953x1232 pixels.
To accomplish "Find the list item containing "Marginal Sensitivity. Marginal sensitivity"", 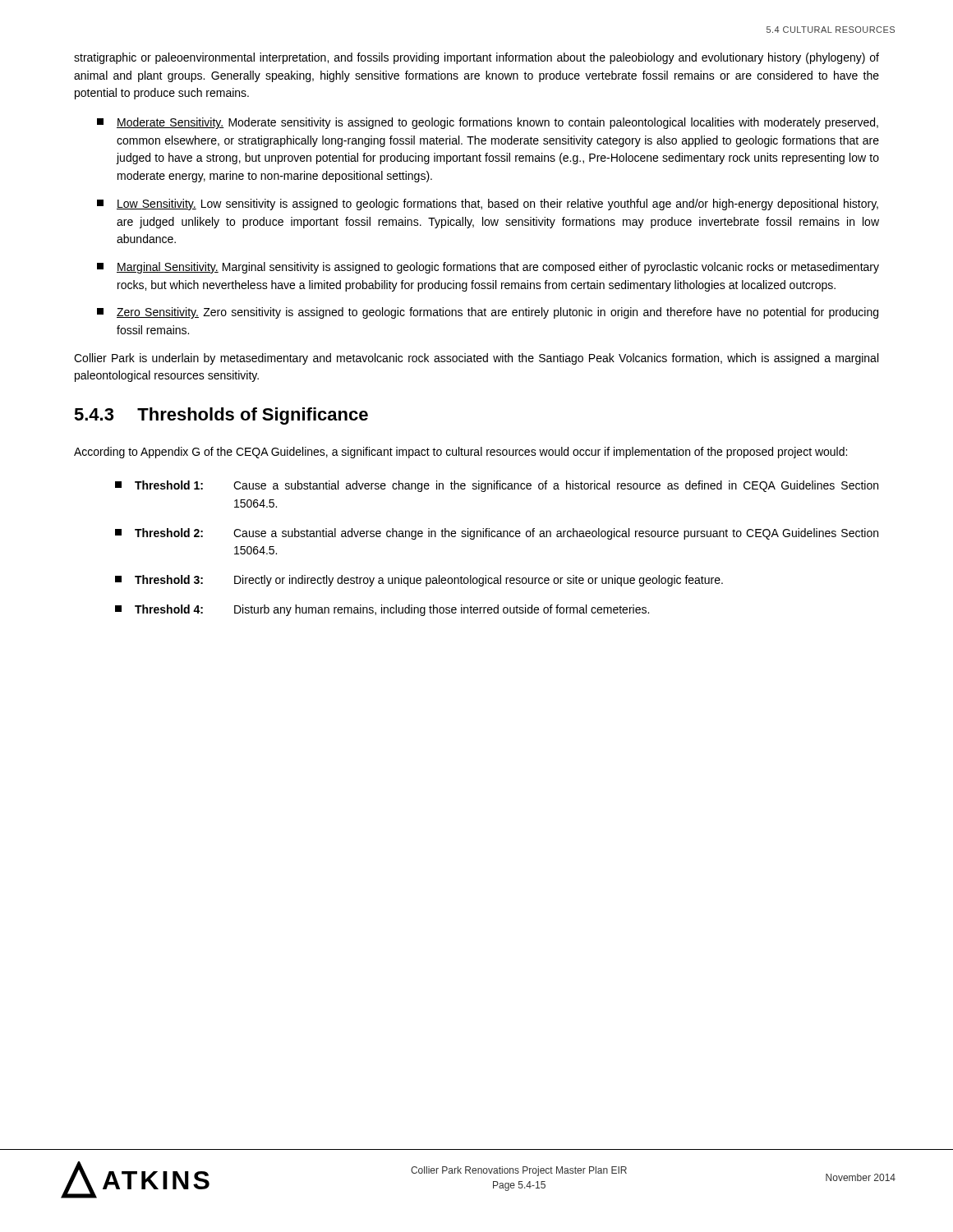I will coord(488,276).
